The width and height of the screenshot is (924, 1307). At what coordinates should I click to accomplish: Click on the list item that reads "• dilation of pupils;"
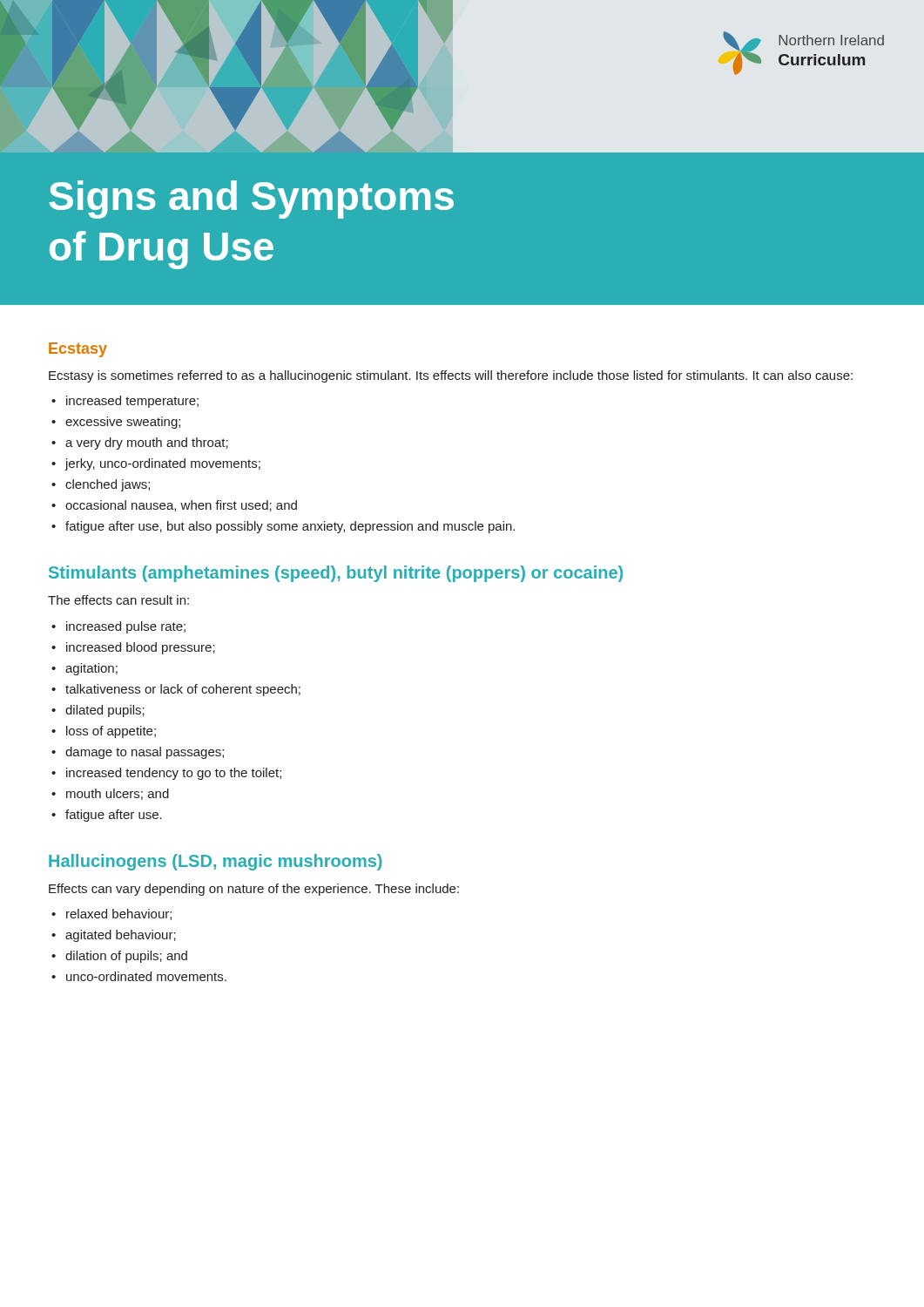pos(120,956)
